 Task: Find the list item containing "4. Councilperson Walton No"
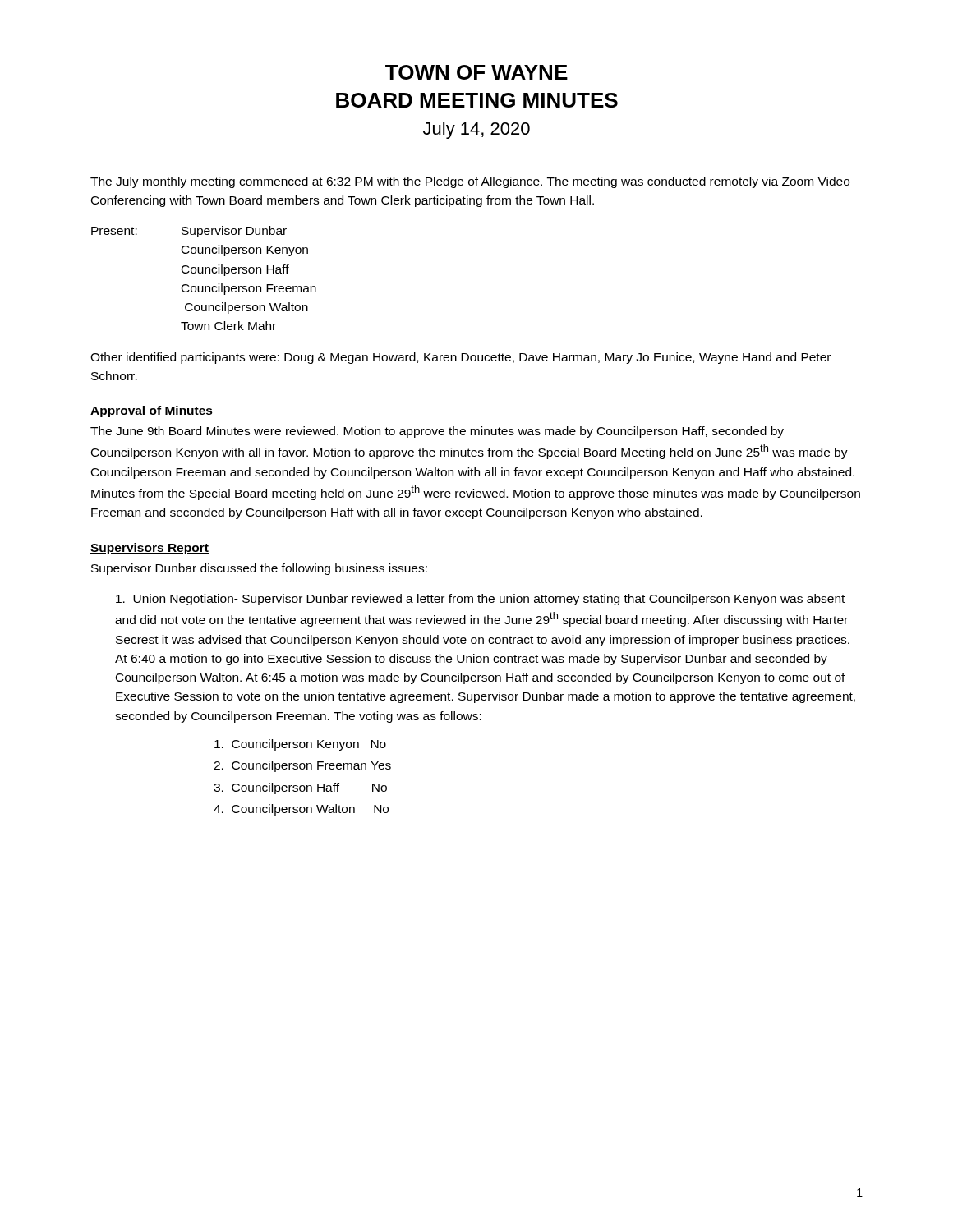301,808
